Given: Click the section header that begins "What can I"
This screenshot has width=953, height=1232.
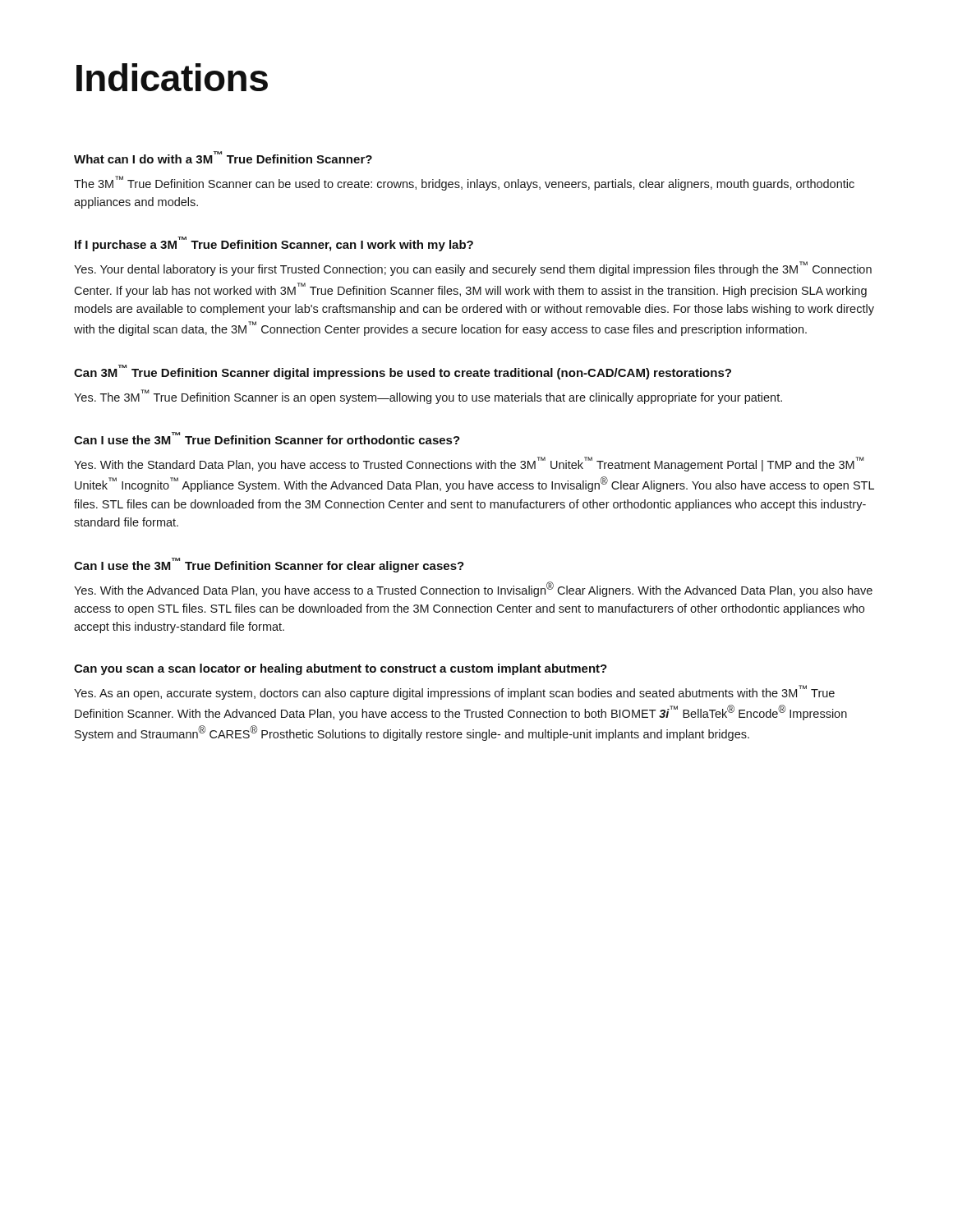Looking at the screenshot, I should pos(223,157).
